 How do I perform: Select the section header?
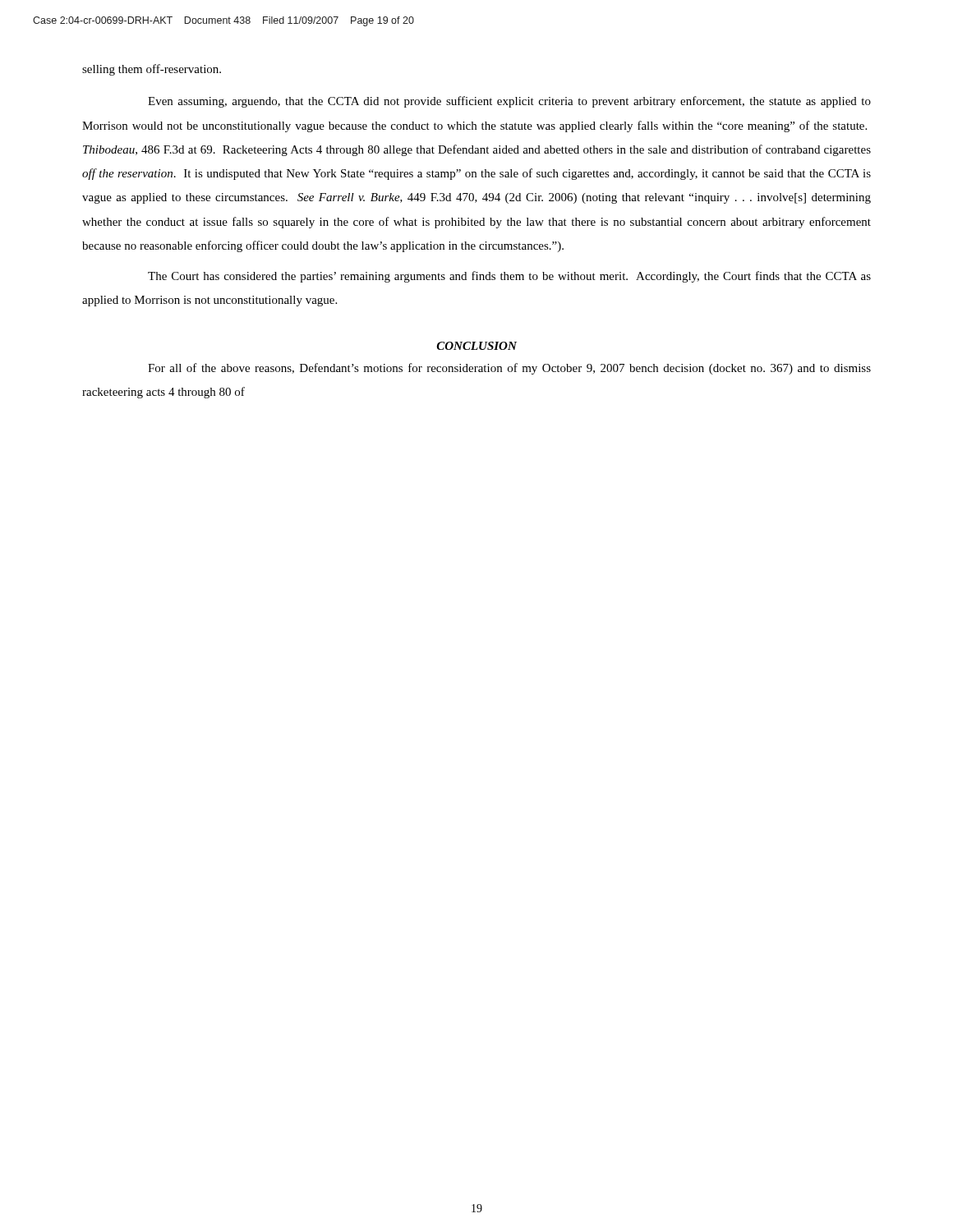point(476,345)
